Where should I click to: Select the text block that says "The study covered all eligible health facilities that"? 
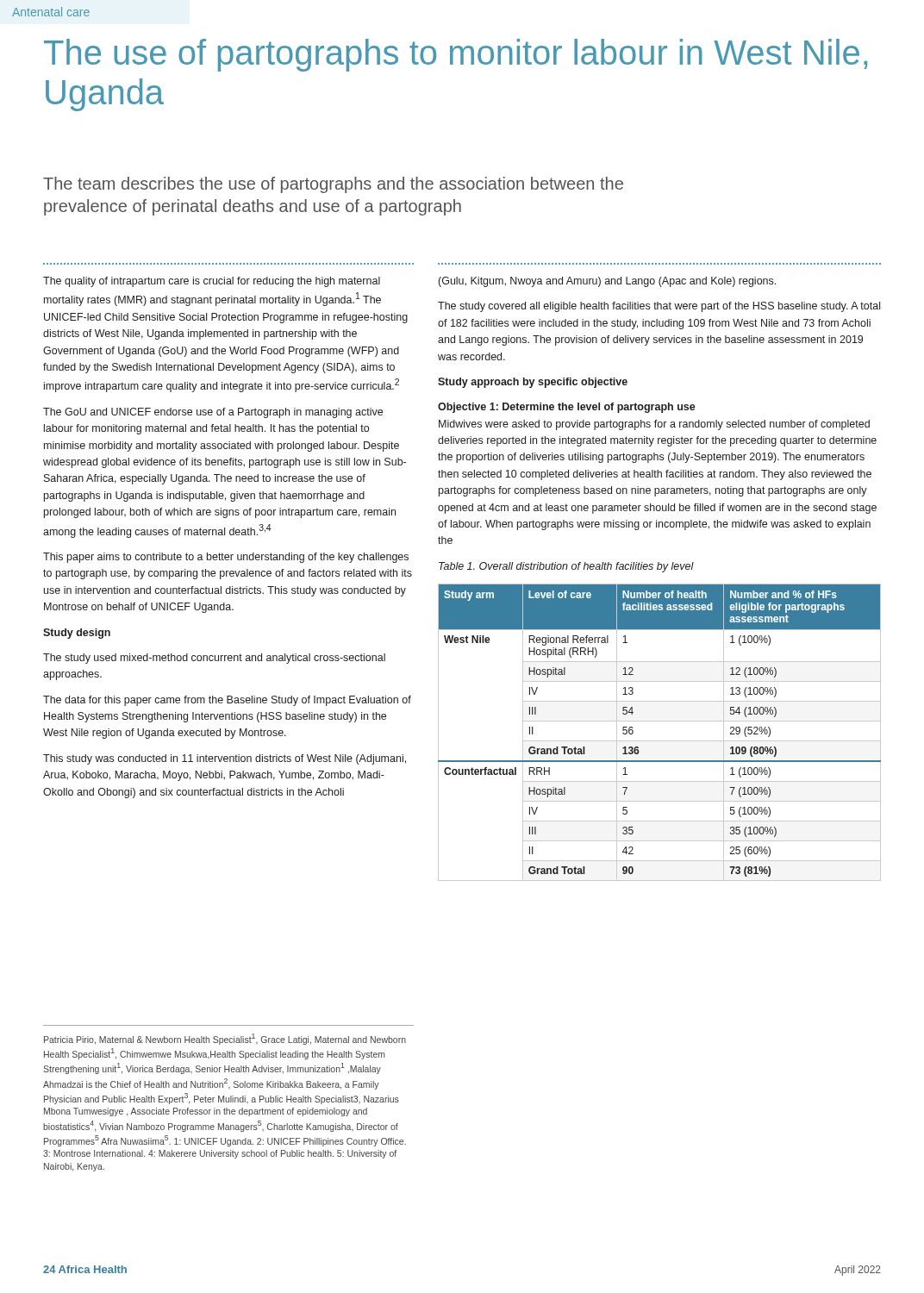(x=659, y=332)
